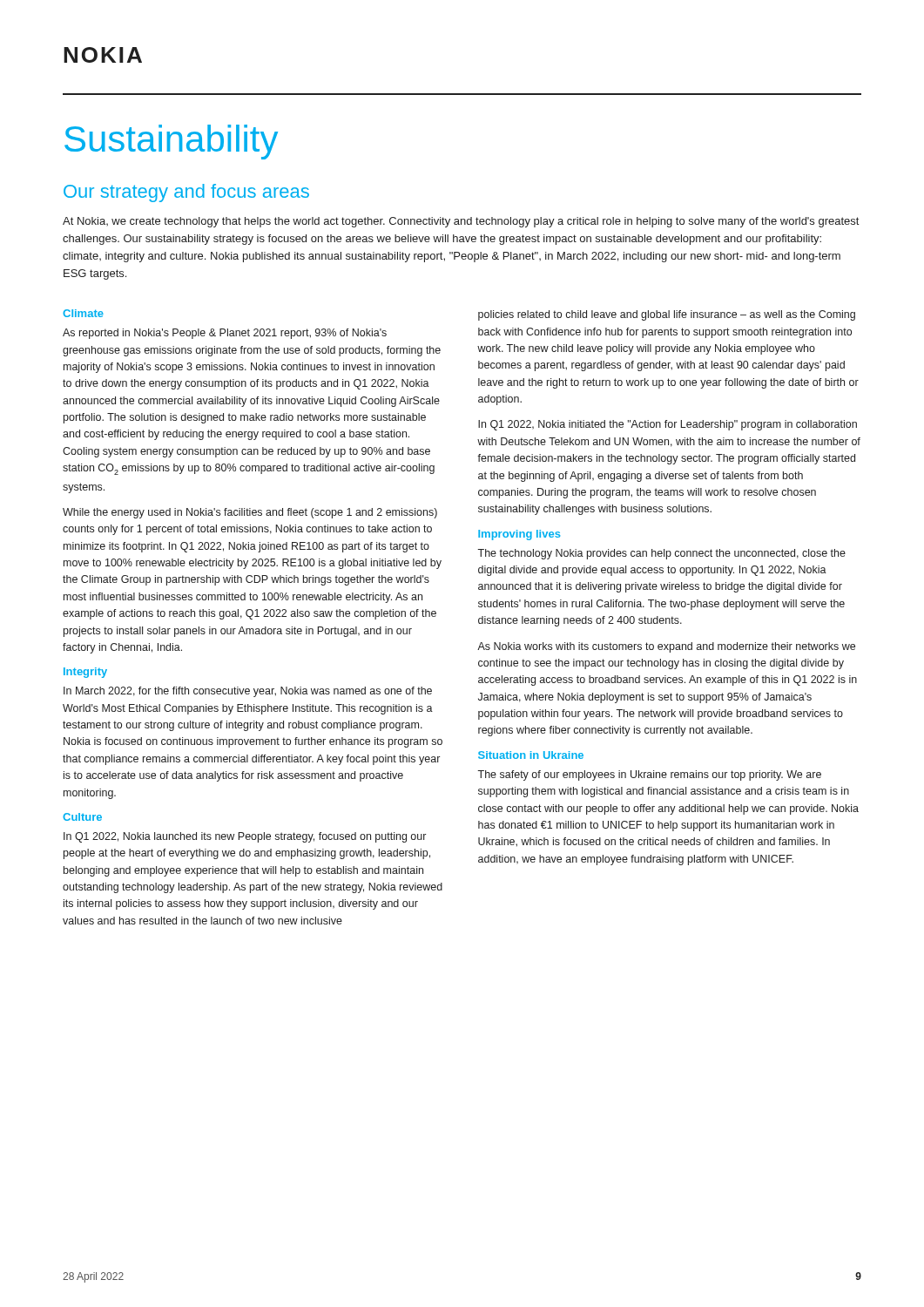The image size is (924, 1307).
Task: Click on the text block with the text "In March 2022, for the fifth consecutive year,"
Action: pos(255,743)
